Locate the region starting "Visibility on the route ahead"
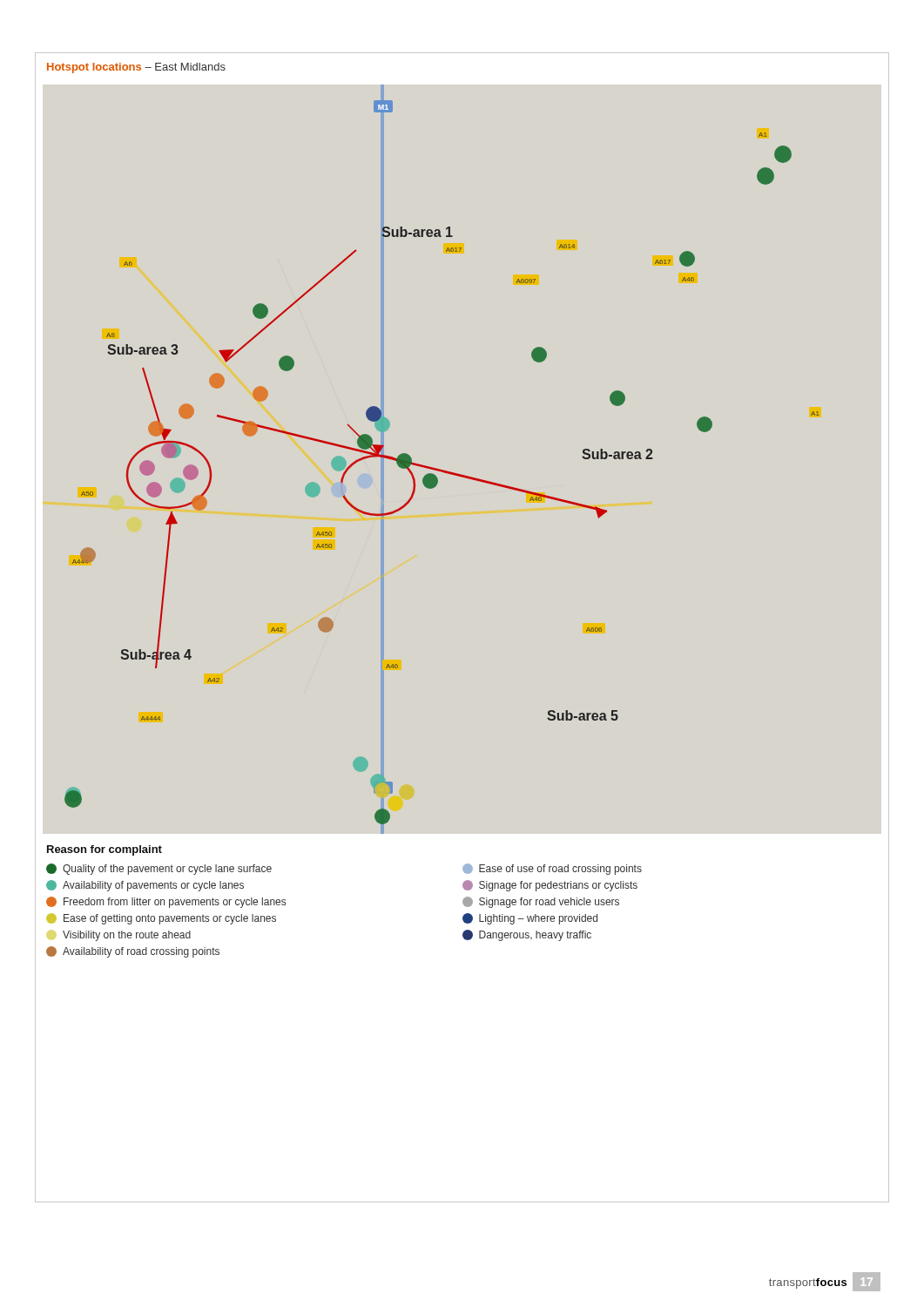 [x=119, y=935]
